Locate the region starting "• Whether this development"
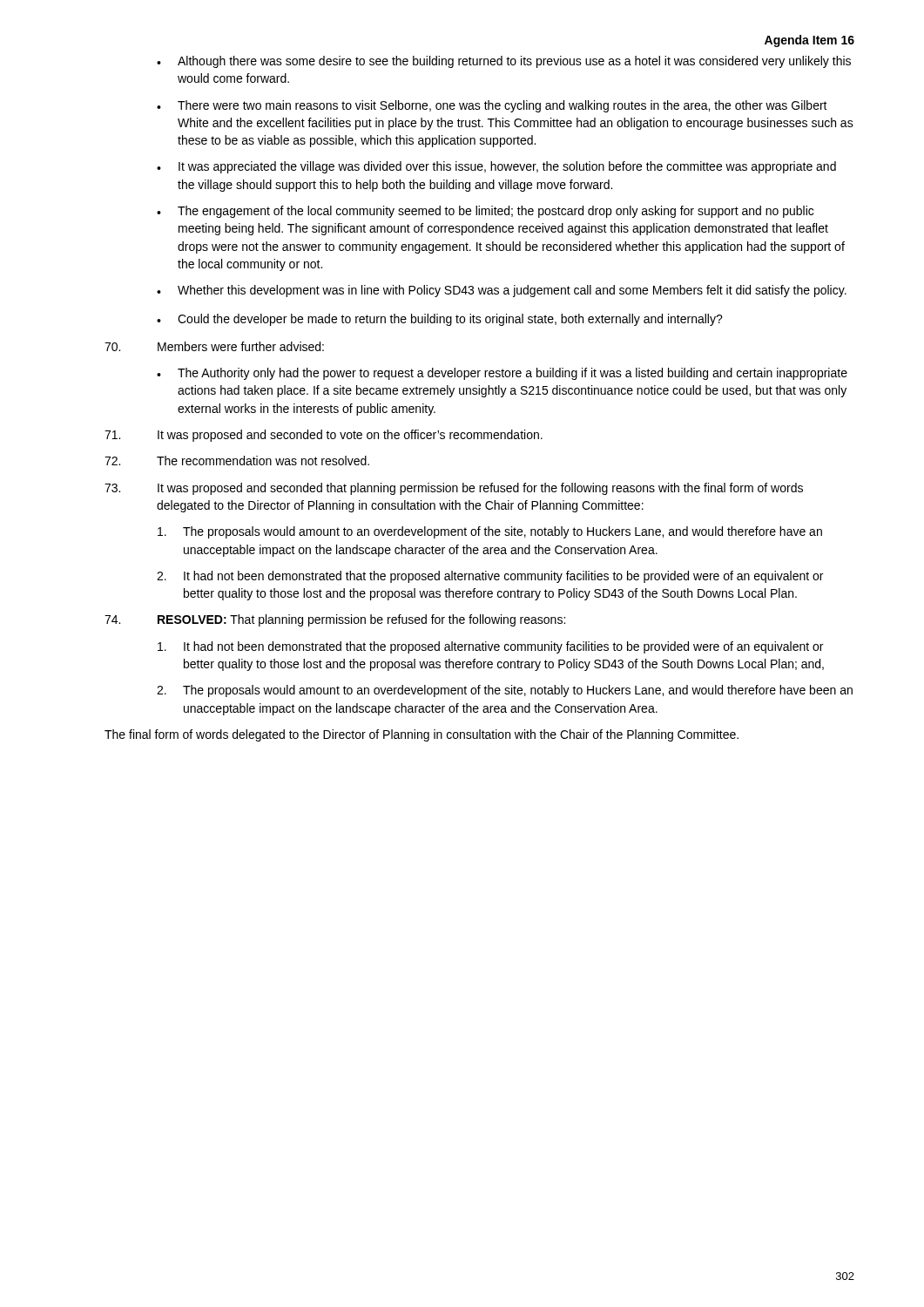 pyautogui.click(x=502, y=291)
